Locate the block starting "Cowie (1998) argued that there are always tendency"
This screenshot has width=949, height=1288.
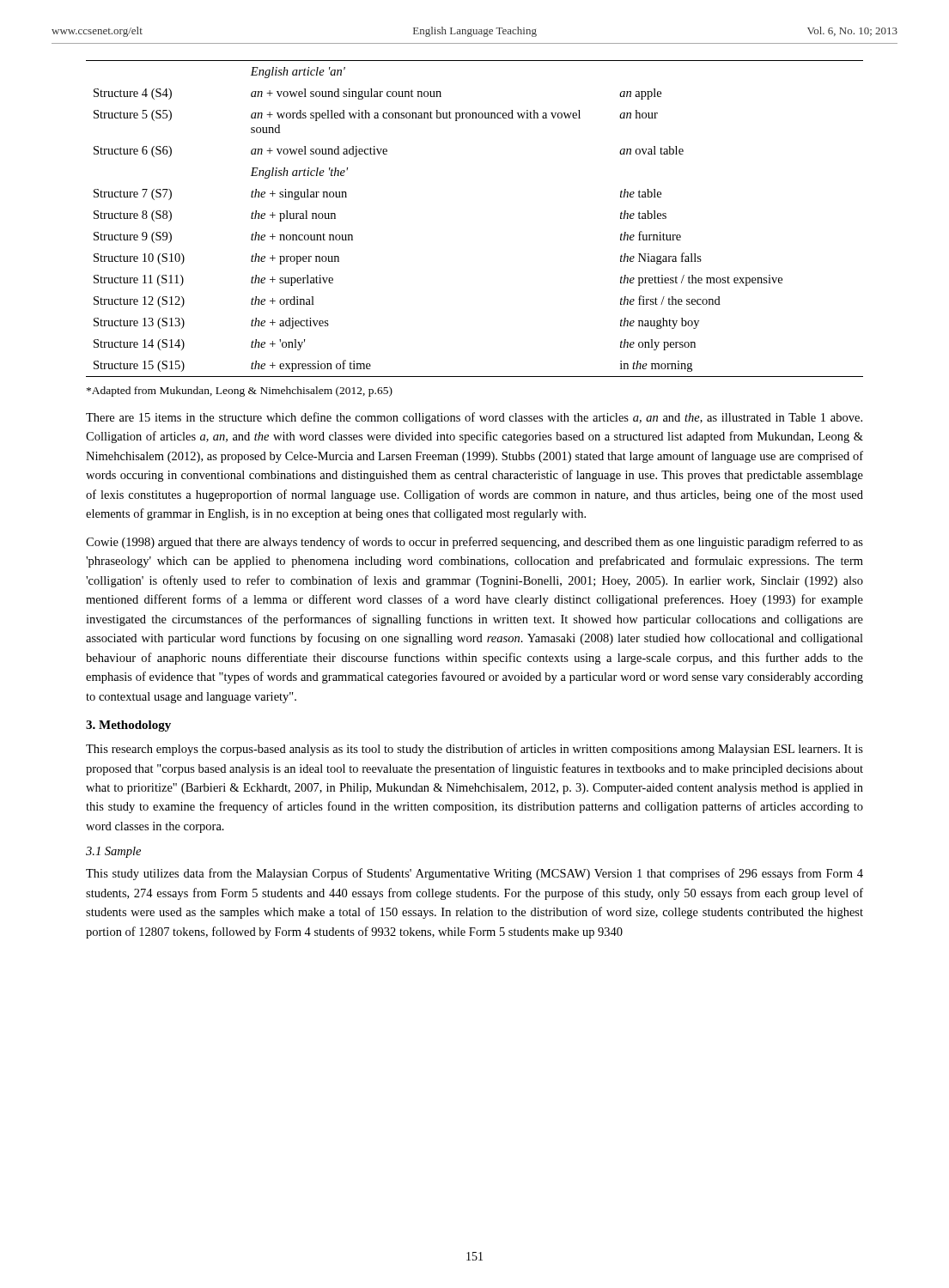474,619
